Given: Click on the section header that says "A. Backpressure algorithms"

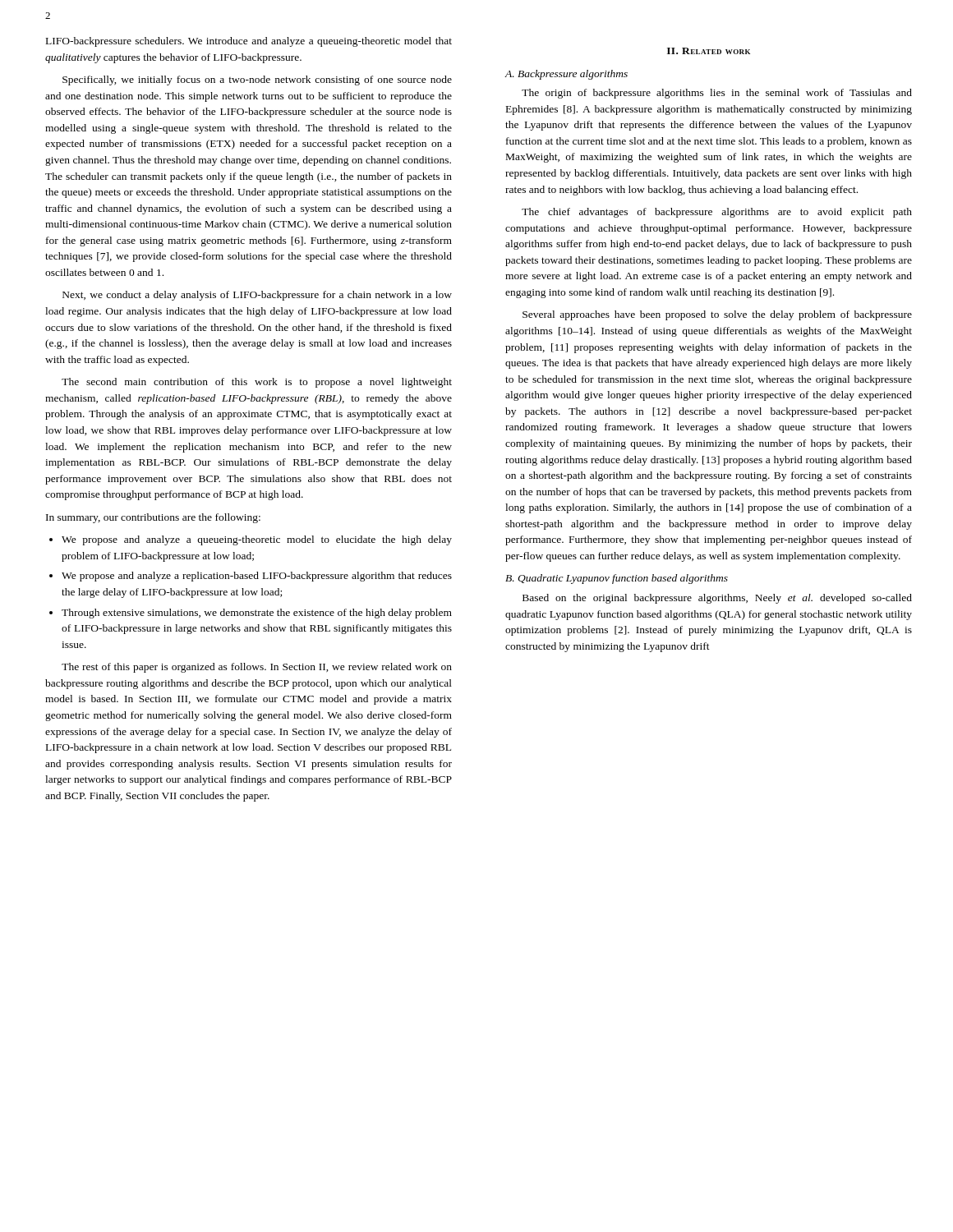Looking at the screenshot, I should pyautogui.click(x=566, y=75).
